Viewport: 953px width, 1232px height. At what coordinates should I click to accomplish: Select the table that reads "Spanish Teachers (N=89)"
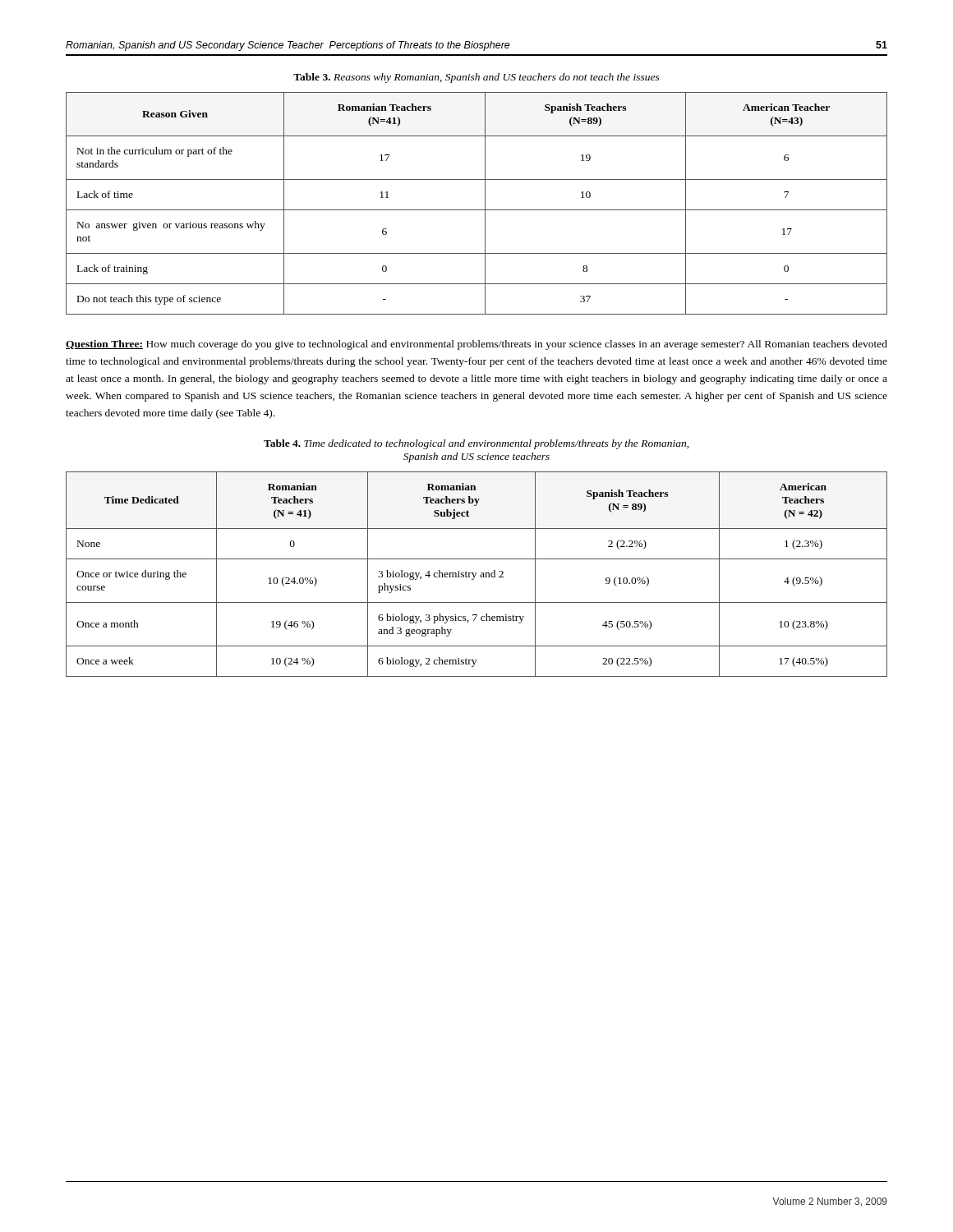[476, 203]
